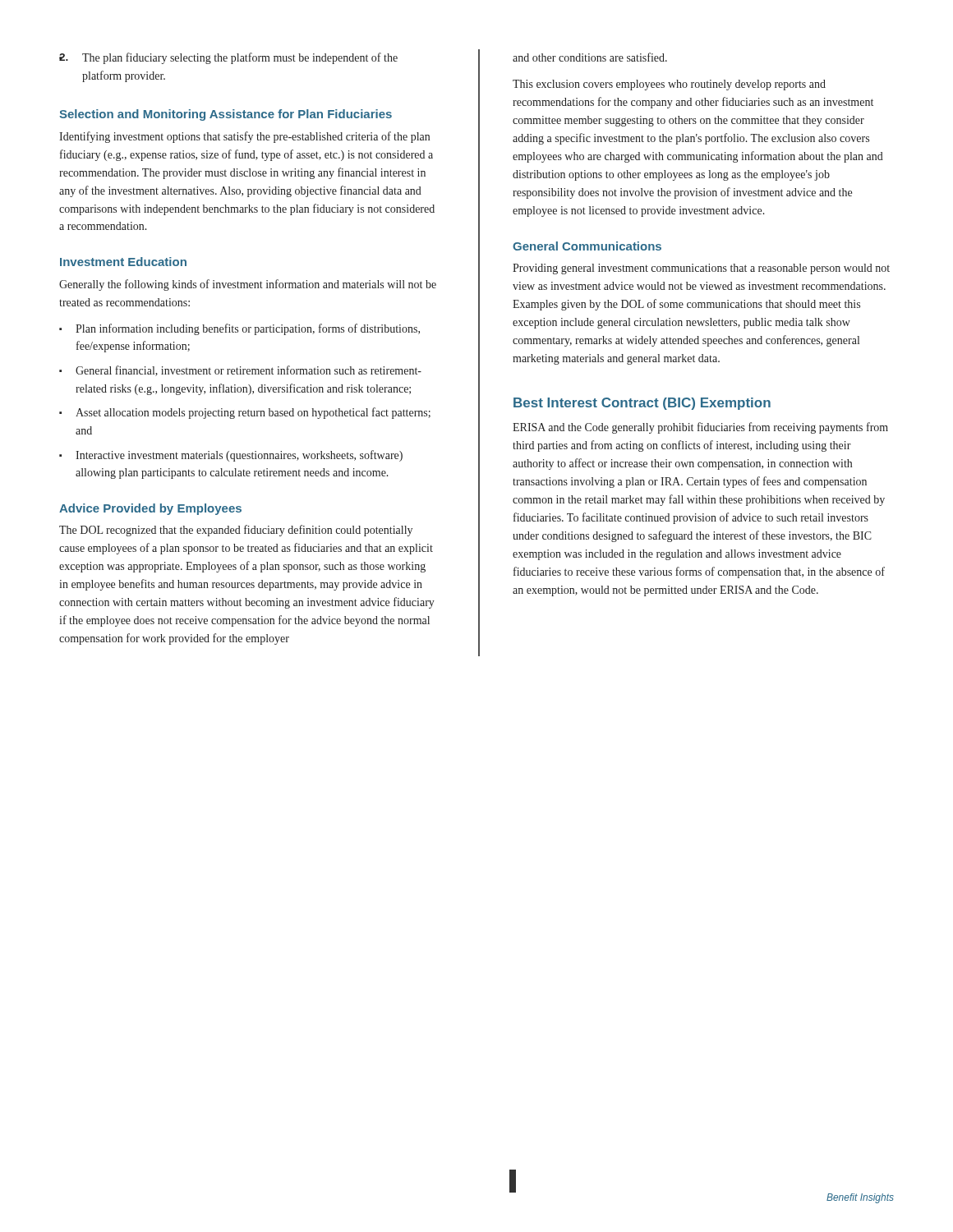Click on the passage starting "Asset allocation models projecting return based"

pyautogui.click(x=253, y=422)
